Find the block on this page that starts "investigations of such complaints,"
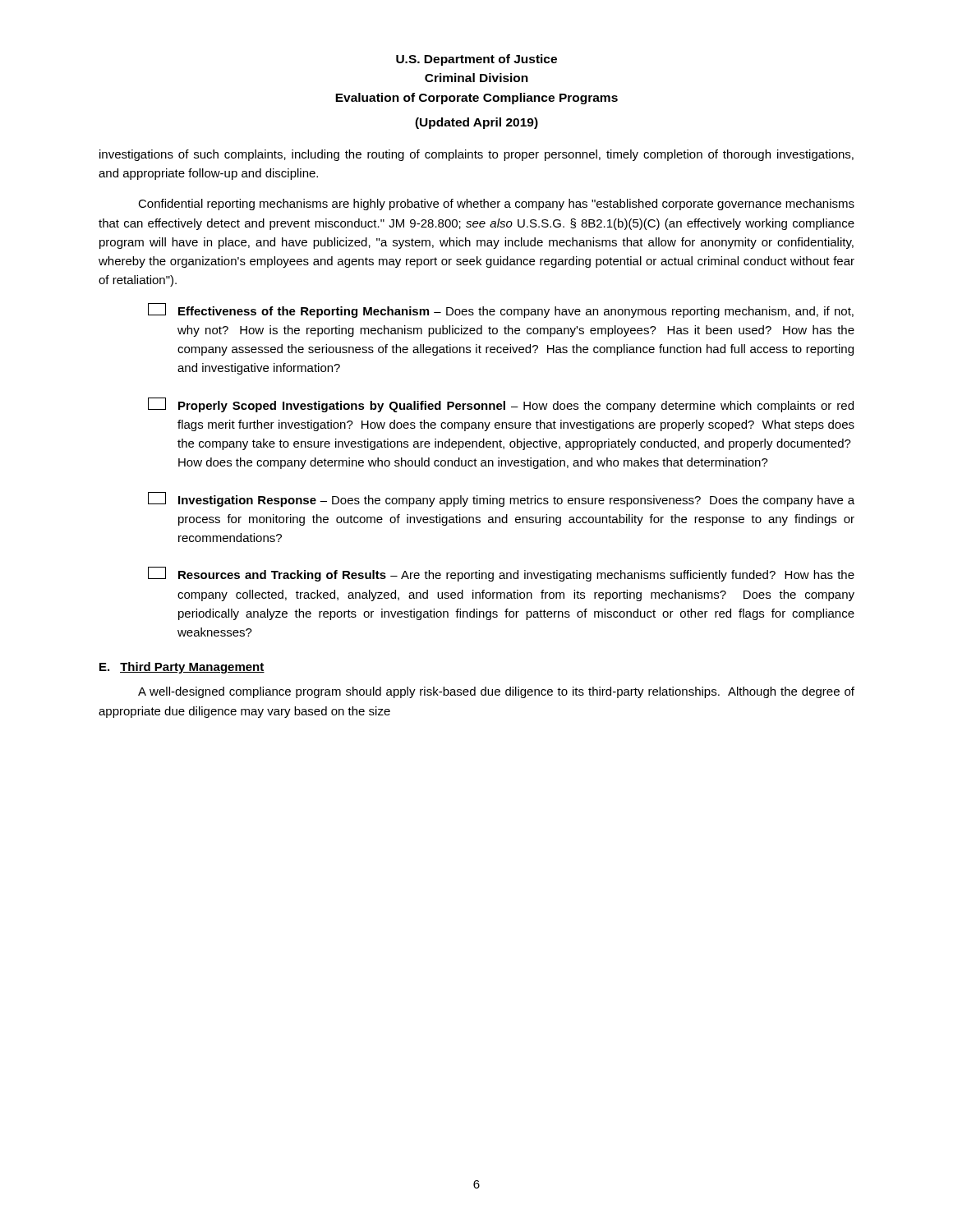953x1232 pixels. click(476, 163)
